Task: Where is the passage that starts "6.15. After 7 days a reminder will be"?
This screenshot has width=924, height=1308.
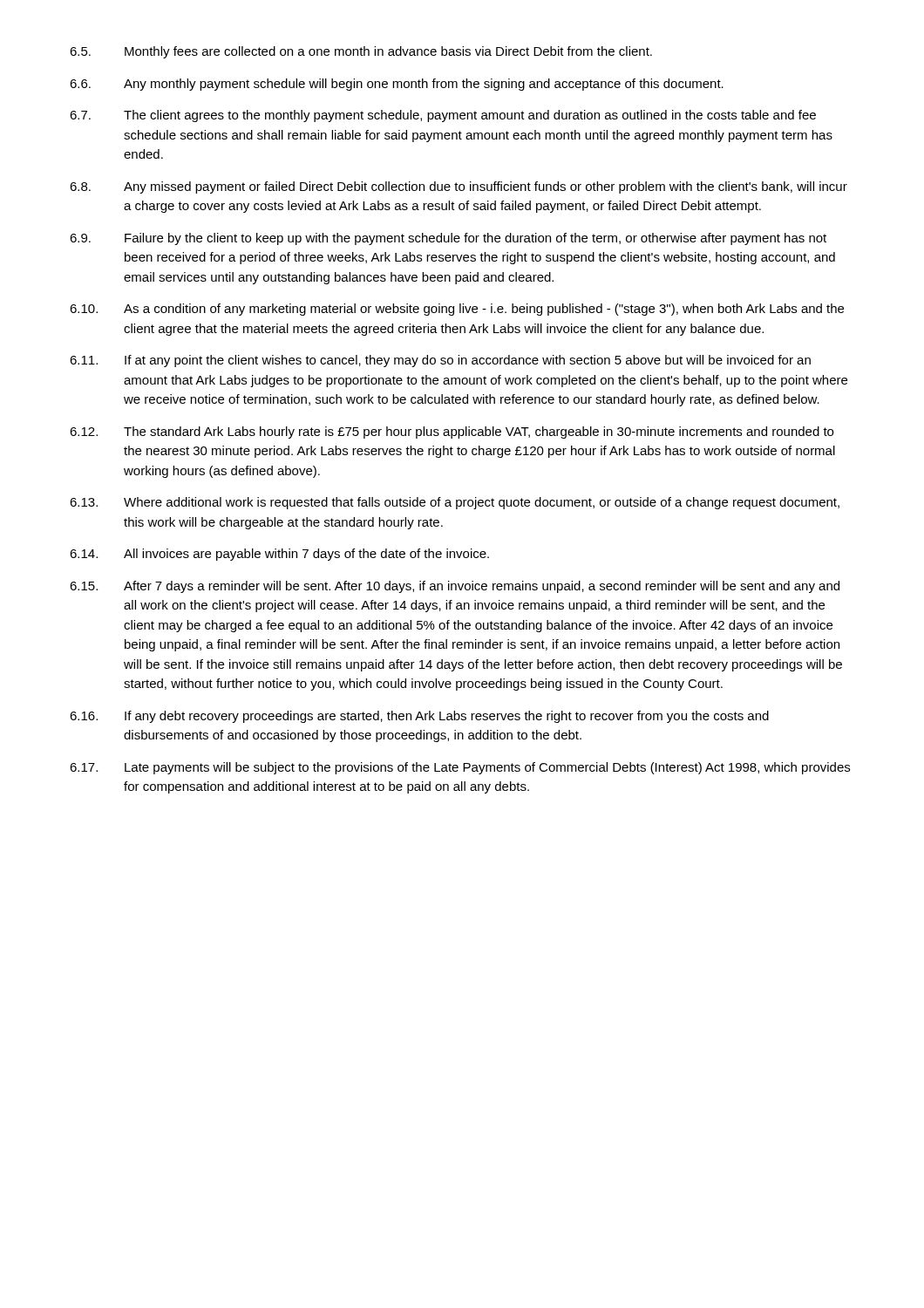Action: tap(462, 635)
